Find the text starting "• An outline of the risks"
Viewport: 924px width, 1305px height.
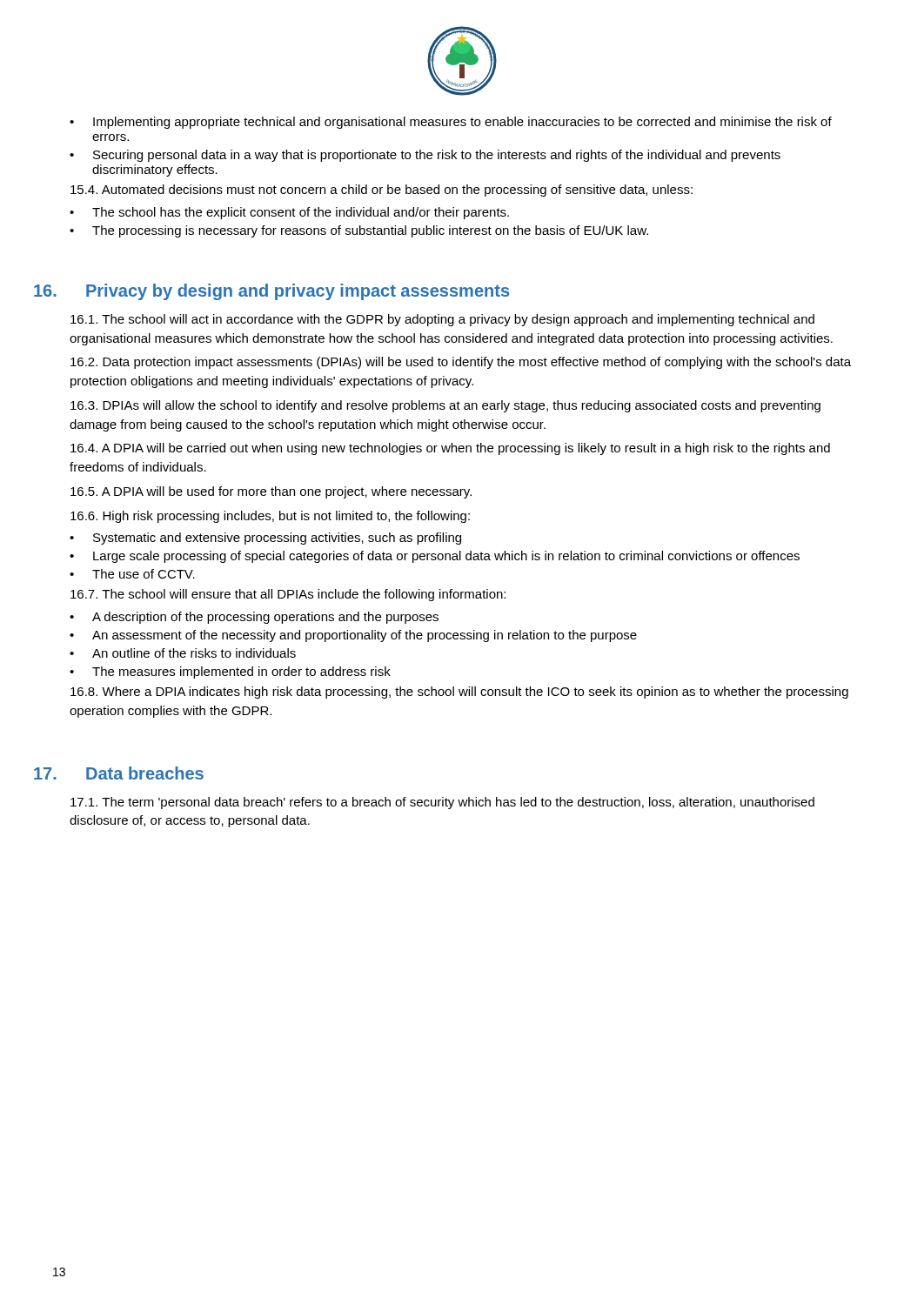pos(183,653)
